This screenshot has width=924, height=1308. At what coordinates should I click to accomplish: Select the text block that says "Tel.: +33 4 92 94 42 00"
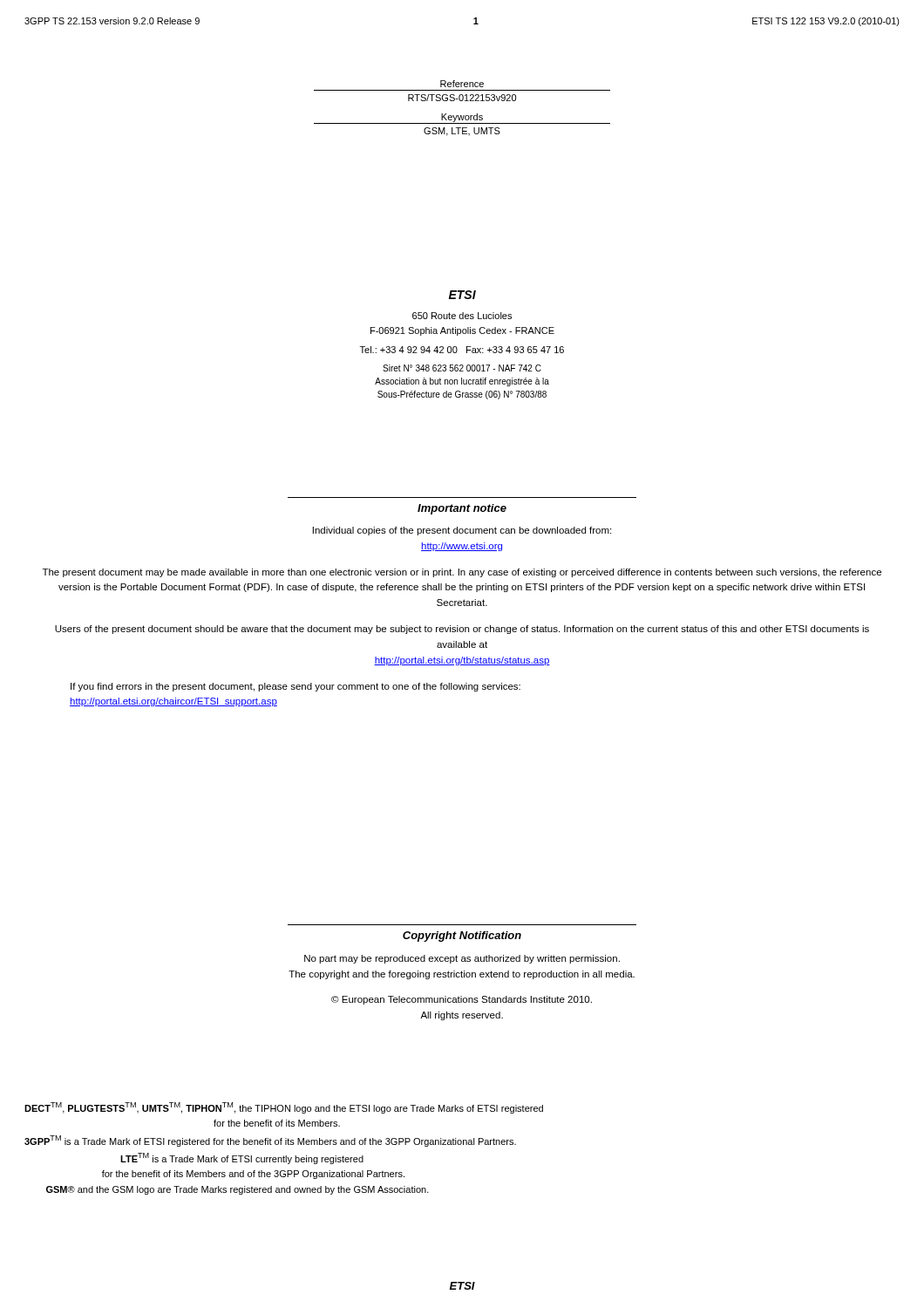click(462, 350)
